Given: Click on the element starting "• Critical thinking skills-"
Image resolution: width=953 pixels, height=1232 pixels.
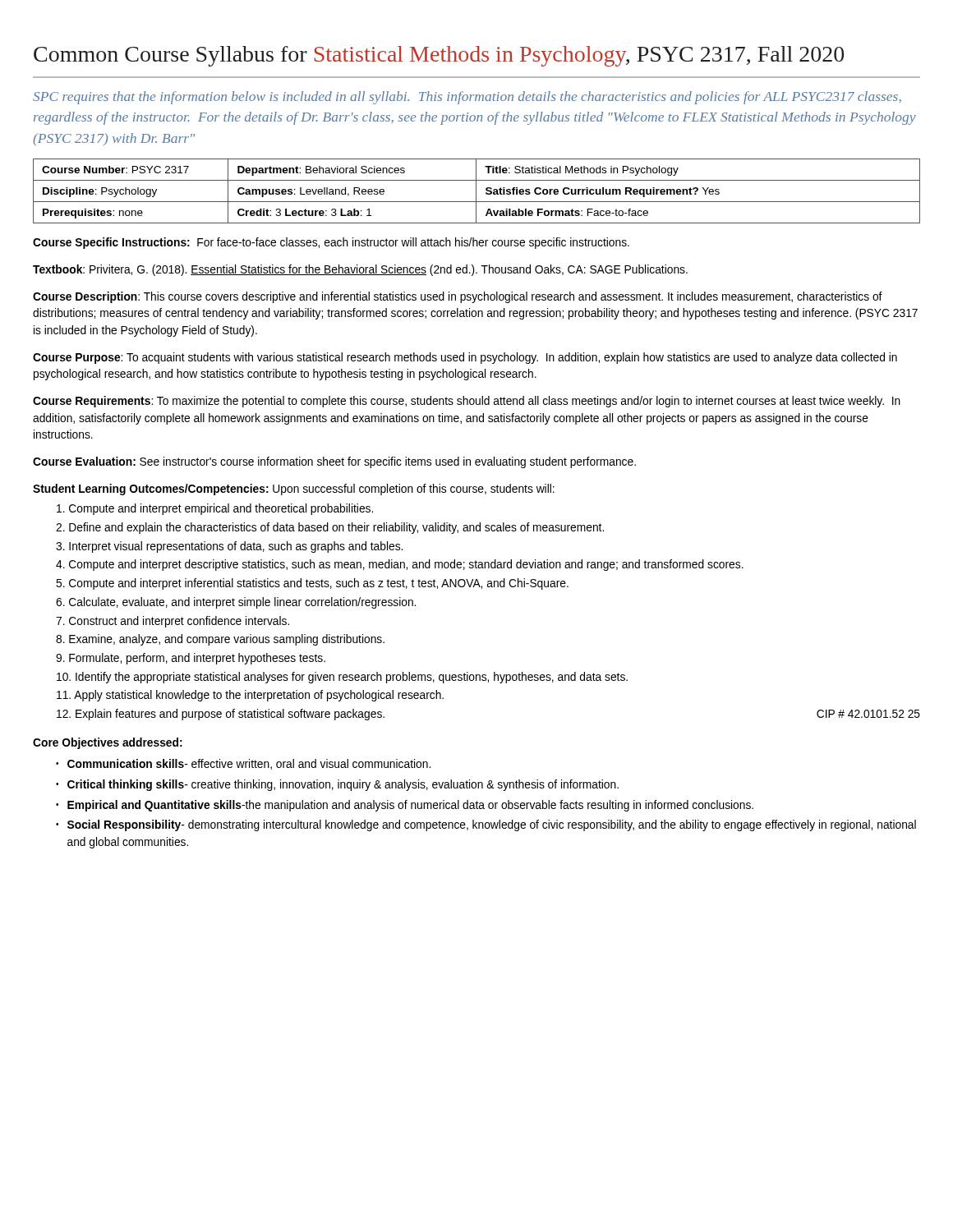Looking at the screenshot, I should click(338, 786).
